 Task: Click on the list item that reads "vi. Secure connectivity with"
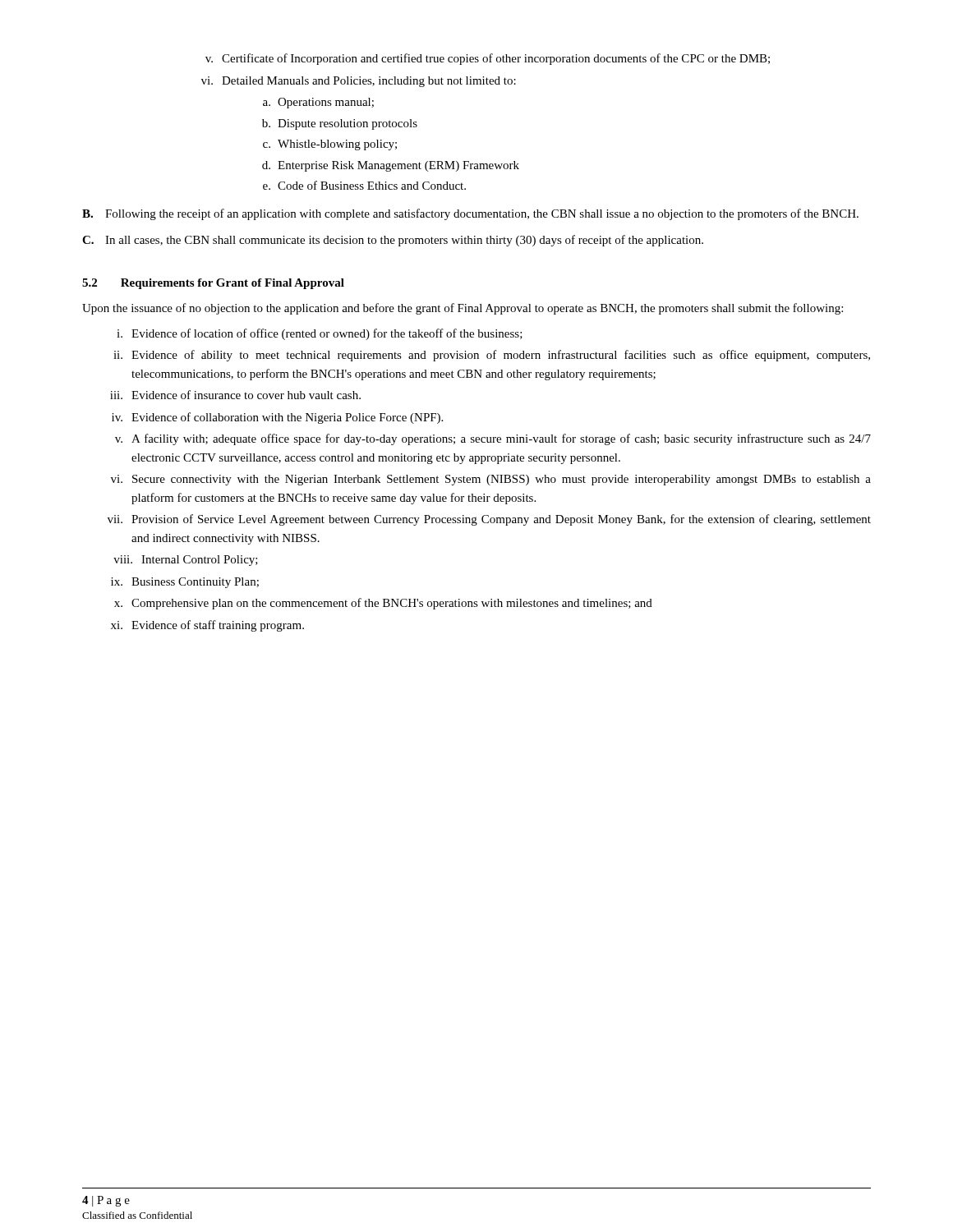tap(485, 488)
